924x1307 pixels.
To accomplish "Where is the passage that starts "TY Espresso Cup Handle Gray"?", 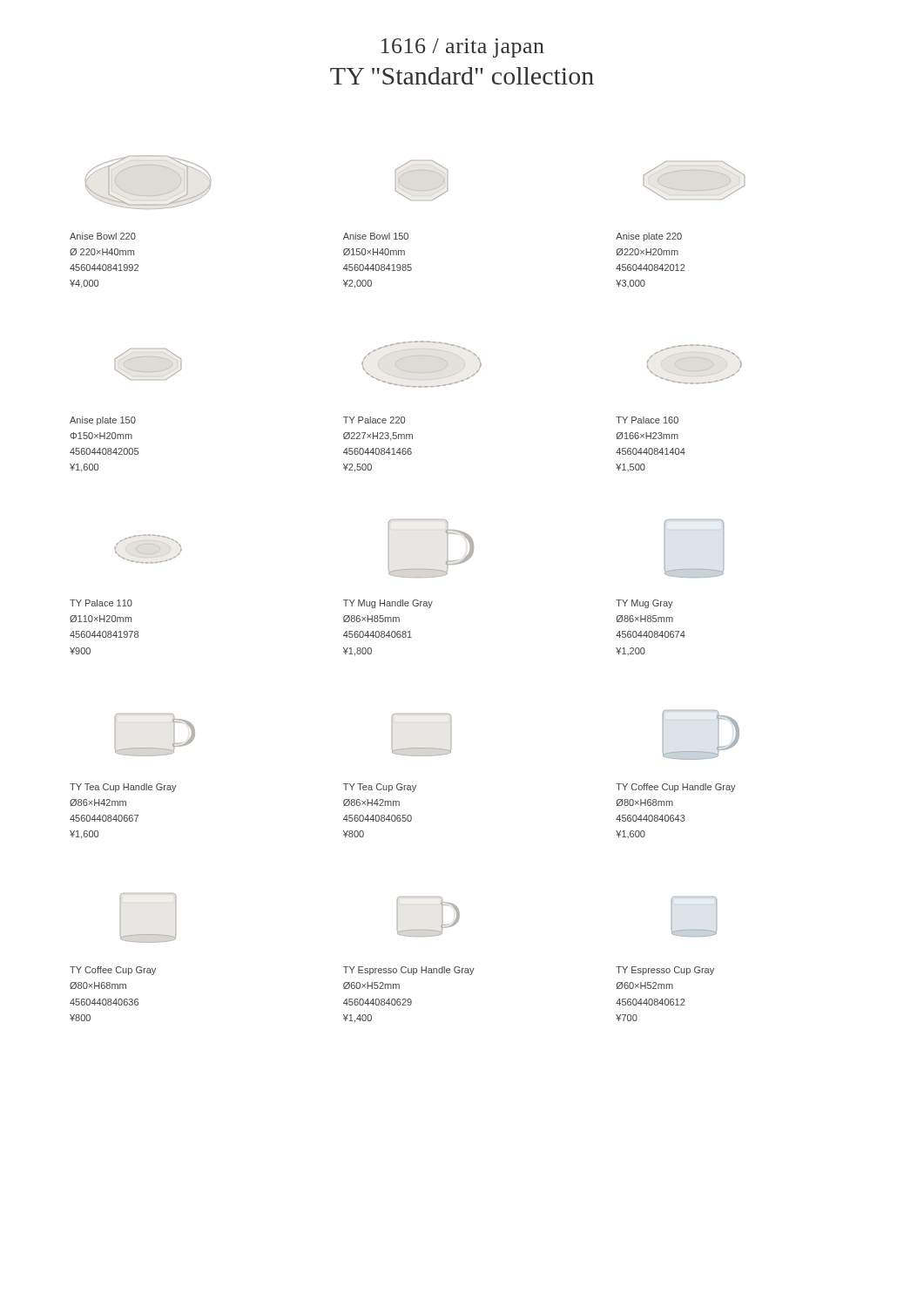I will point(409,994).
